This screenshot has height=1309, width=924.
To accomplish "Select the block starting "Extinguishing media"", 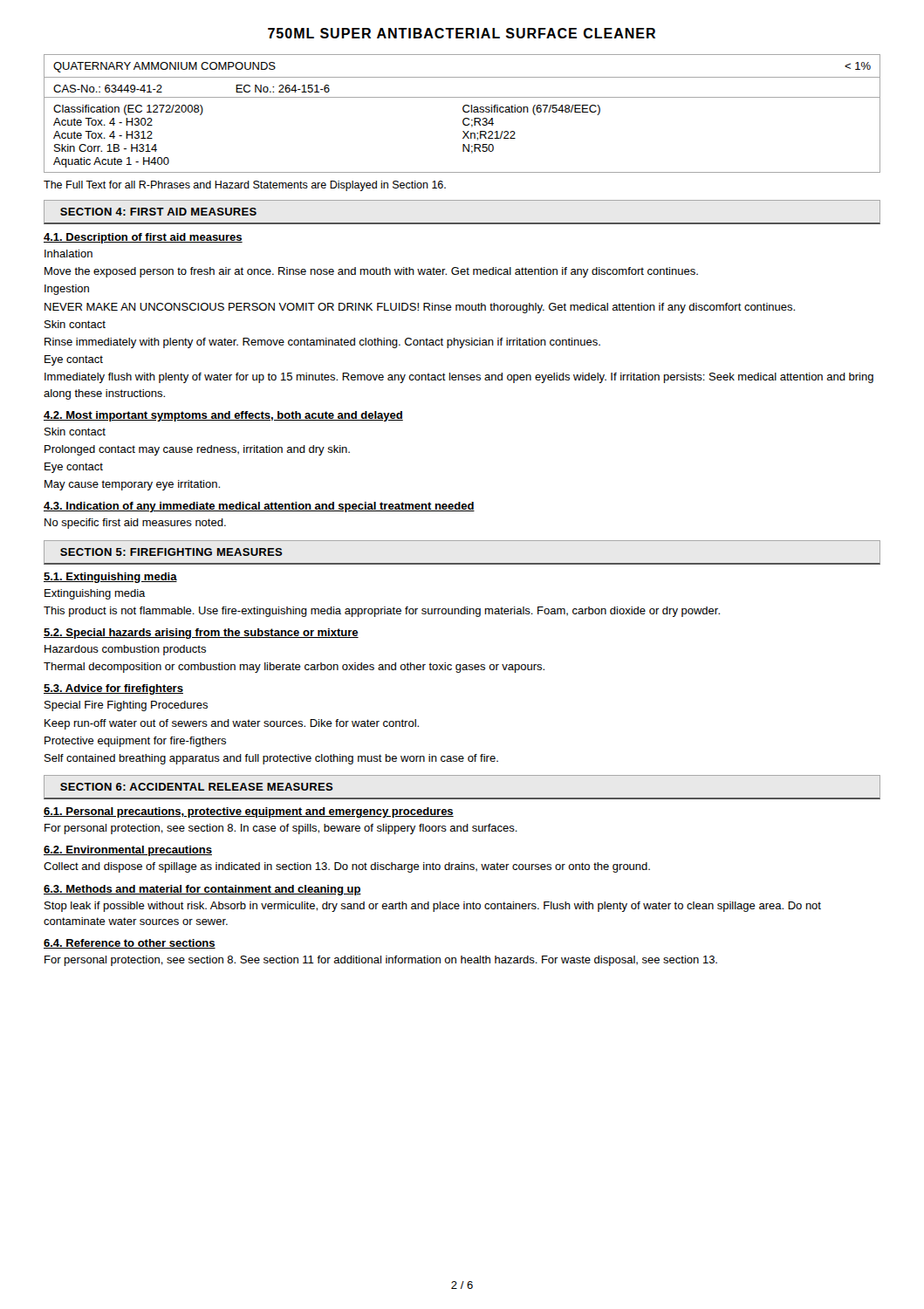I will coord(94,593).
